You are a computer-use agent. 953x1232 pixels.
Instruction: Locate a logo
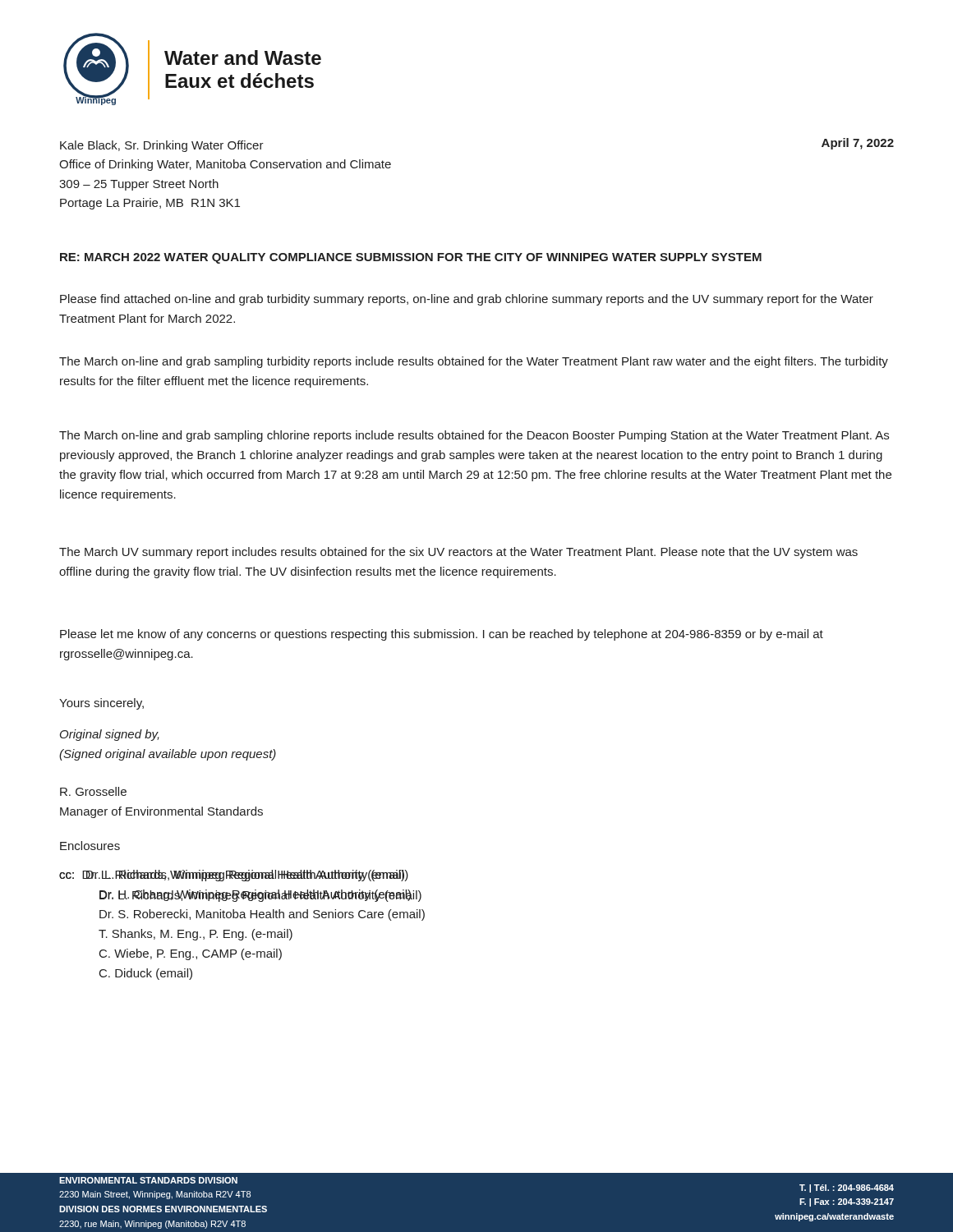96,69
